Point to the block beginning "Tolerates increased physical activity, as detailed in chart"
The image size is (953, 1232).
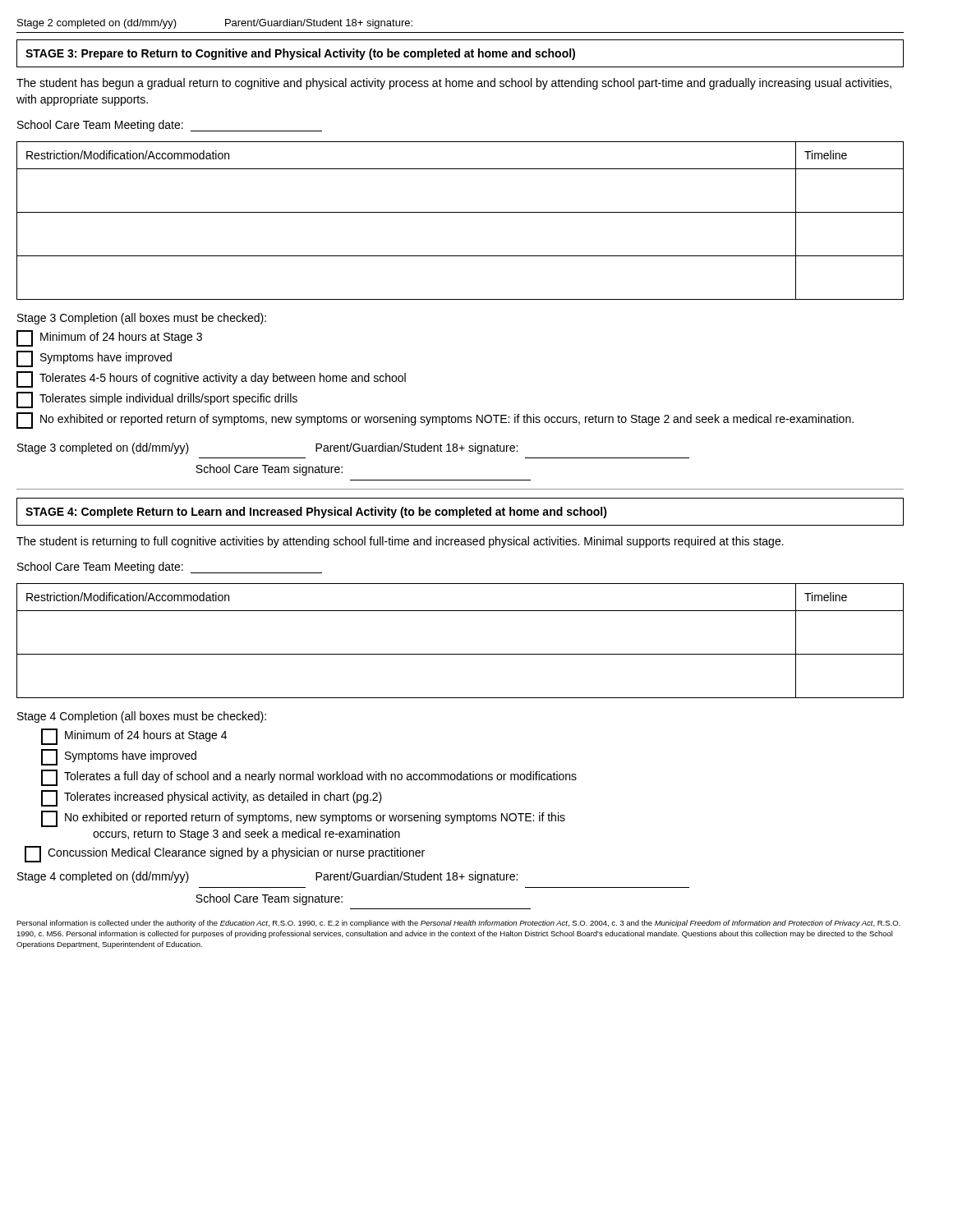click(x=212, y=798)
